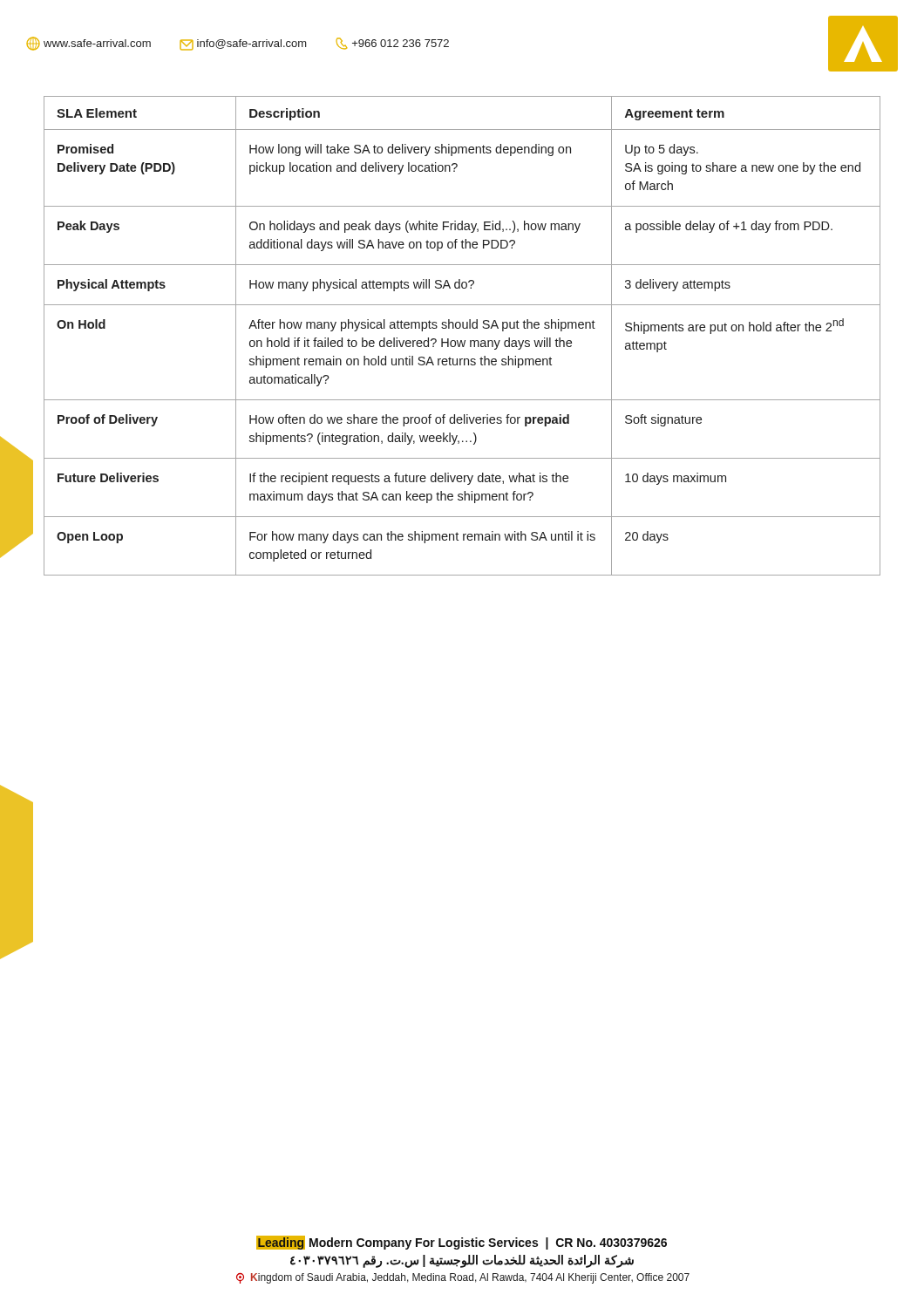Locate the table

tap(462, 336)
